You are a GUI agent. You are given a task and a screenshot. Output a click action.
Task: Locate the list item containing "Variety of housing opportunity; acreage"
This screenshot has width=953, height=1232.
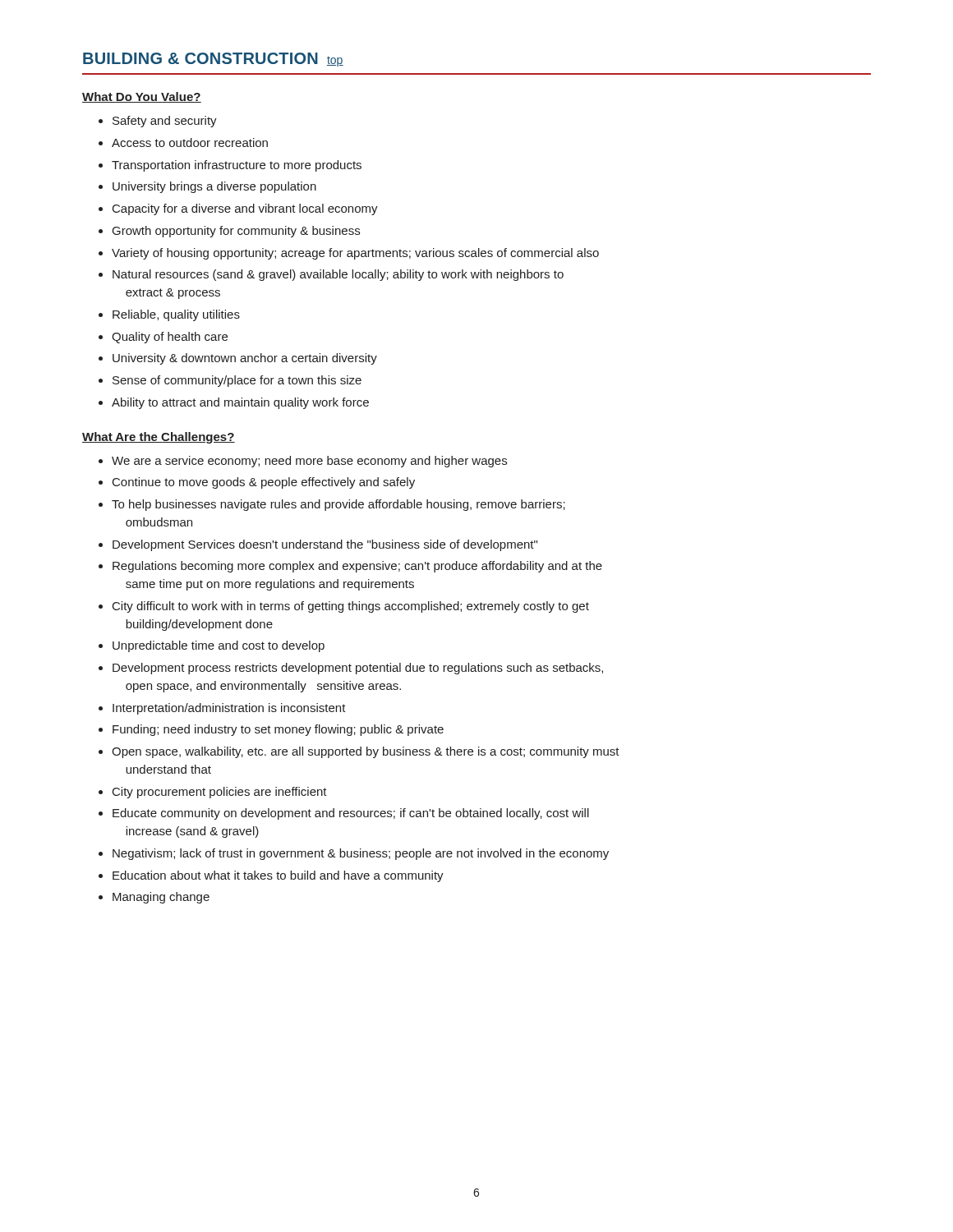476,252
